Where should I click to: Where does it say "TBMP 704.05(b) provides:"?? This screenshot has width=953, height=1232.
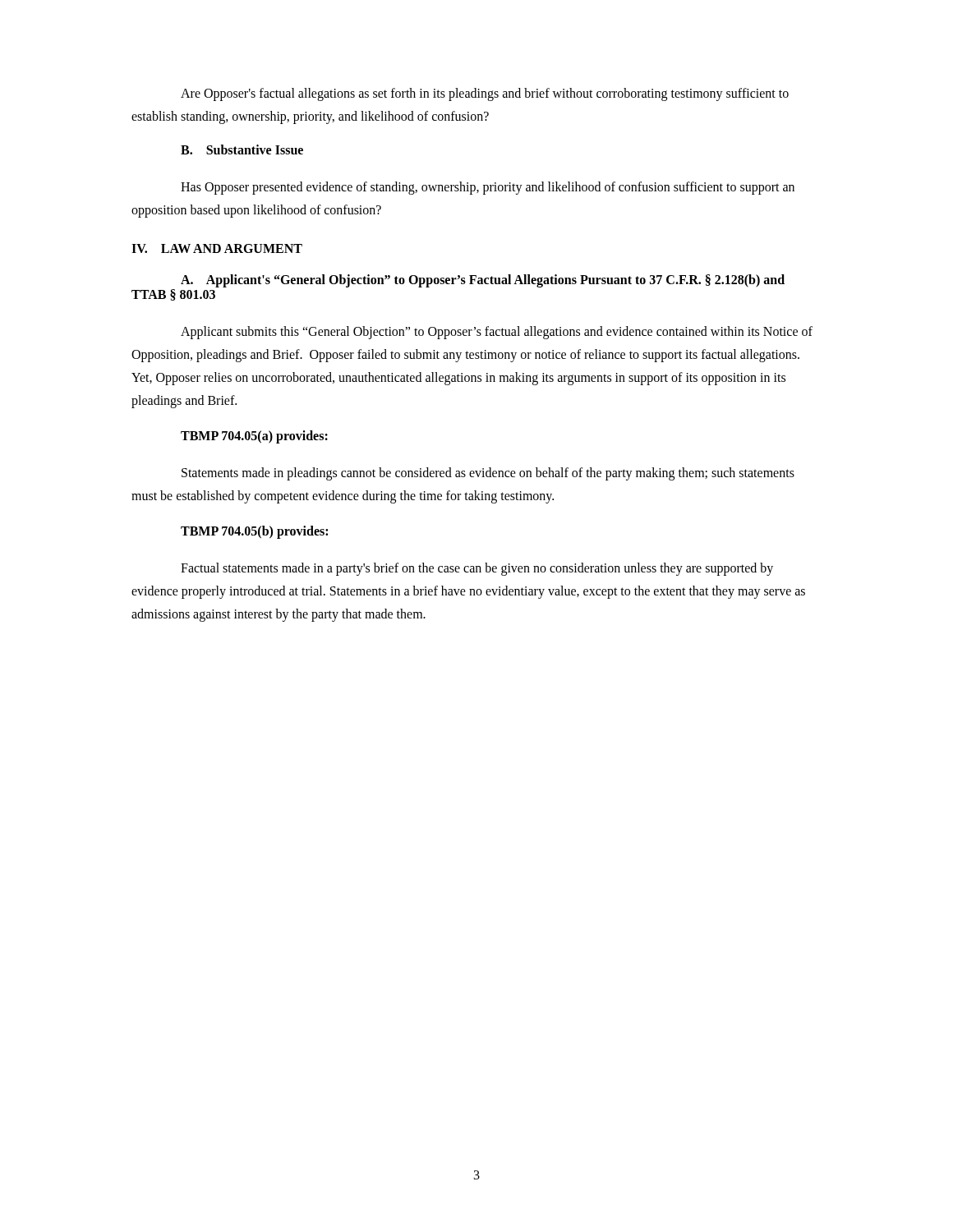point(255,531)
